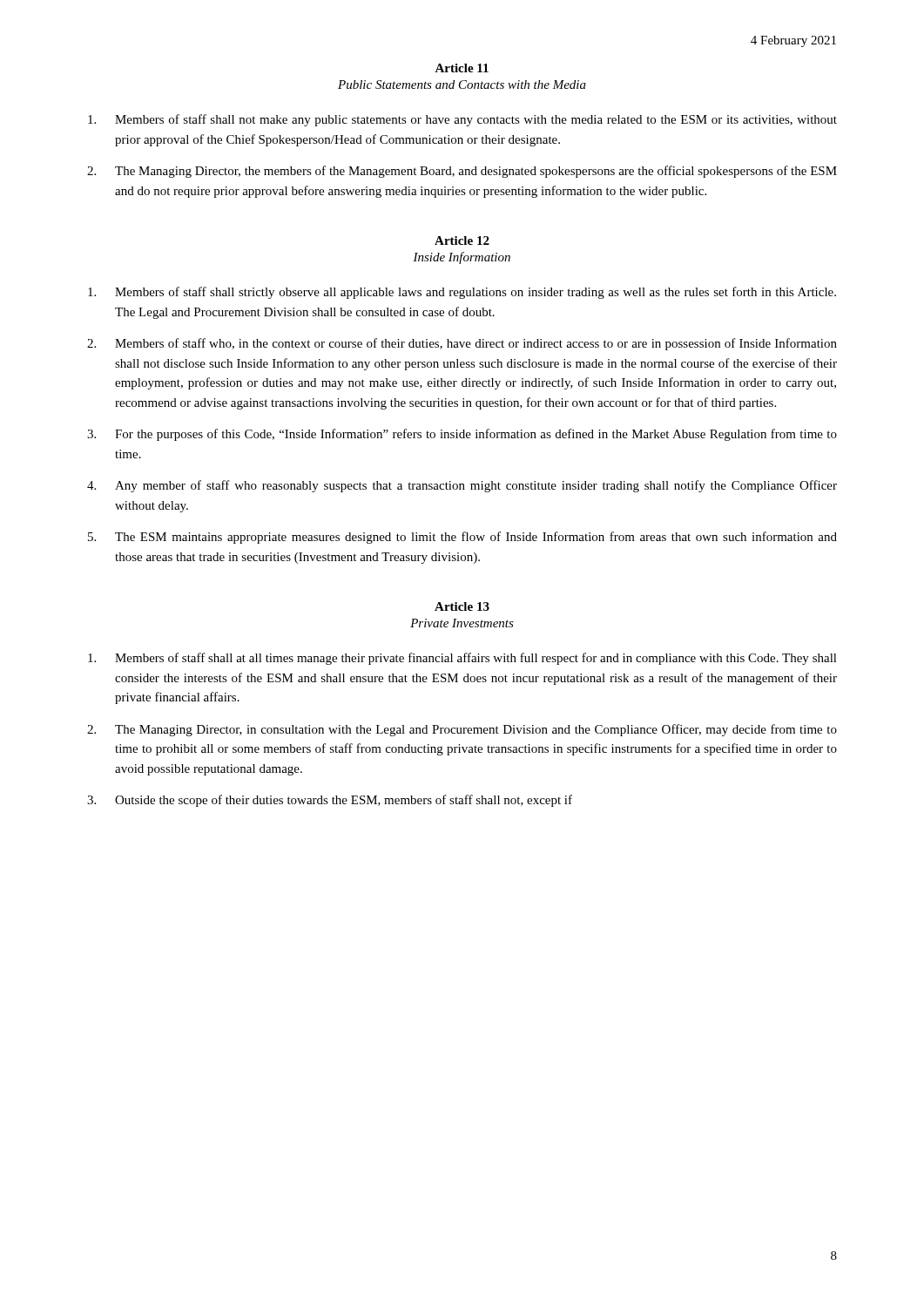This screenshot has height=1307, width=924.
Task: Locate the text starting "Members of staff shall not make any public"
Action: 462,129
